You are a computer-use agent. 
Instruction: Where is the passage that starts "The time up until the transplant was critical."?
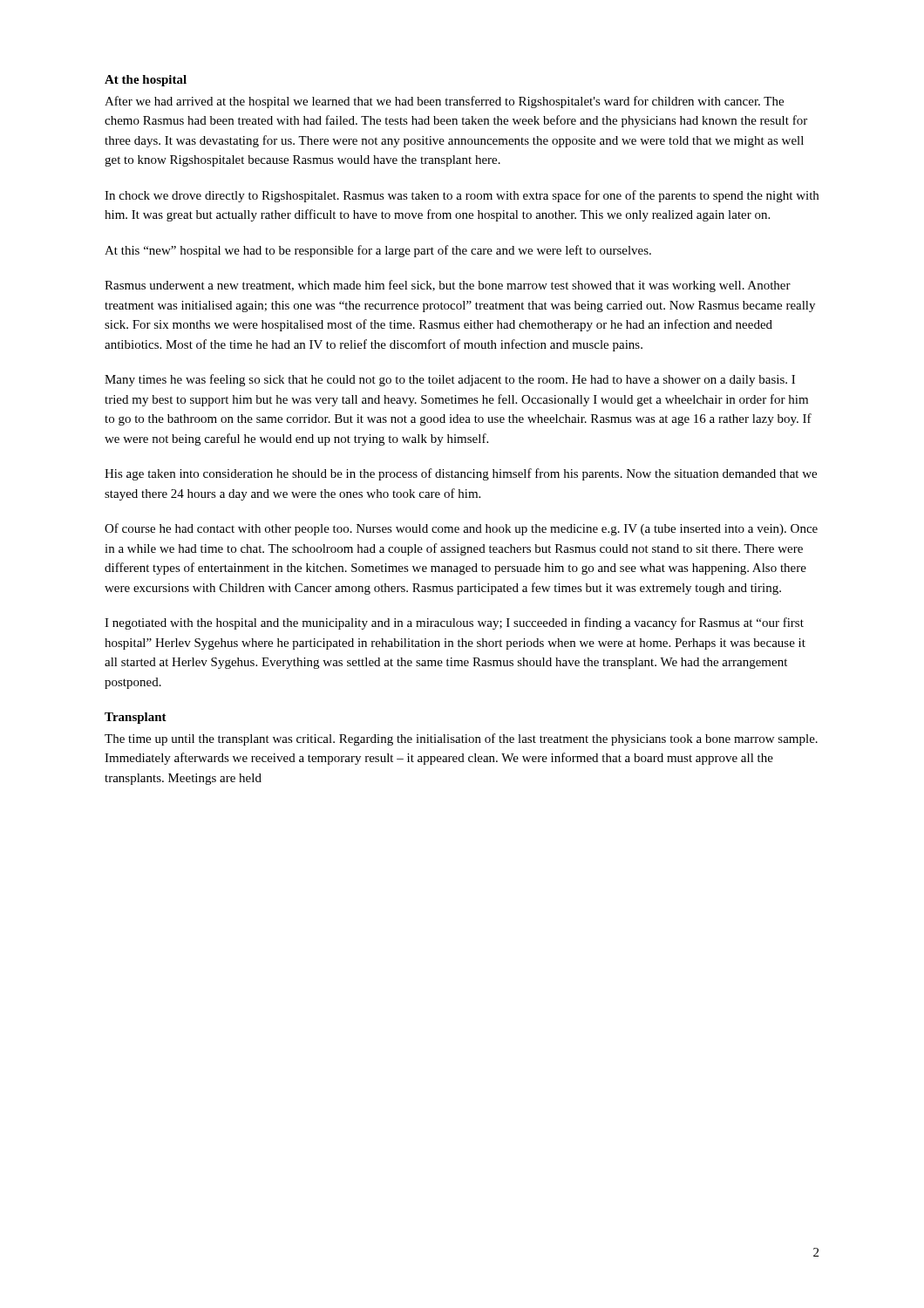[461, 758]
